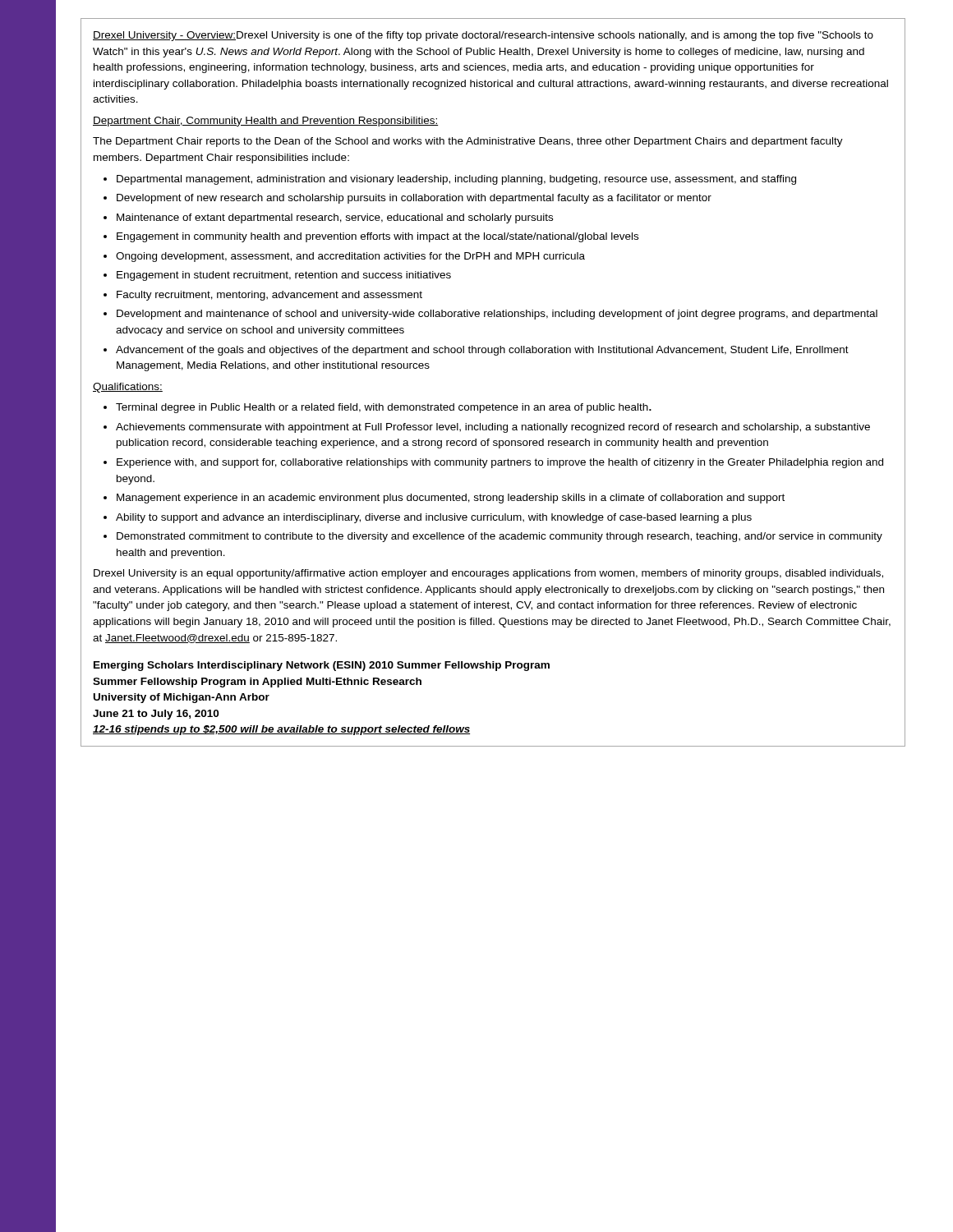Screen dimensions: 1232x953
Task: Click on the passage starting "Ability to support and advance an interdisciplinary,"
Action: tap(493, 517)
